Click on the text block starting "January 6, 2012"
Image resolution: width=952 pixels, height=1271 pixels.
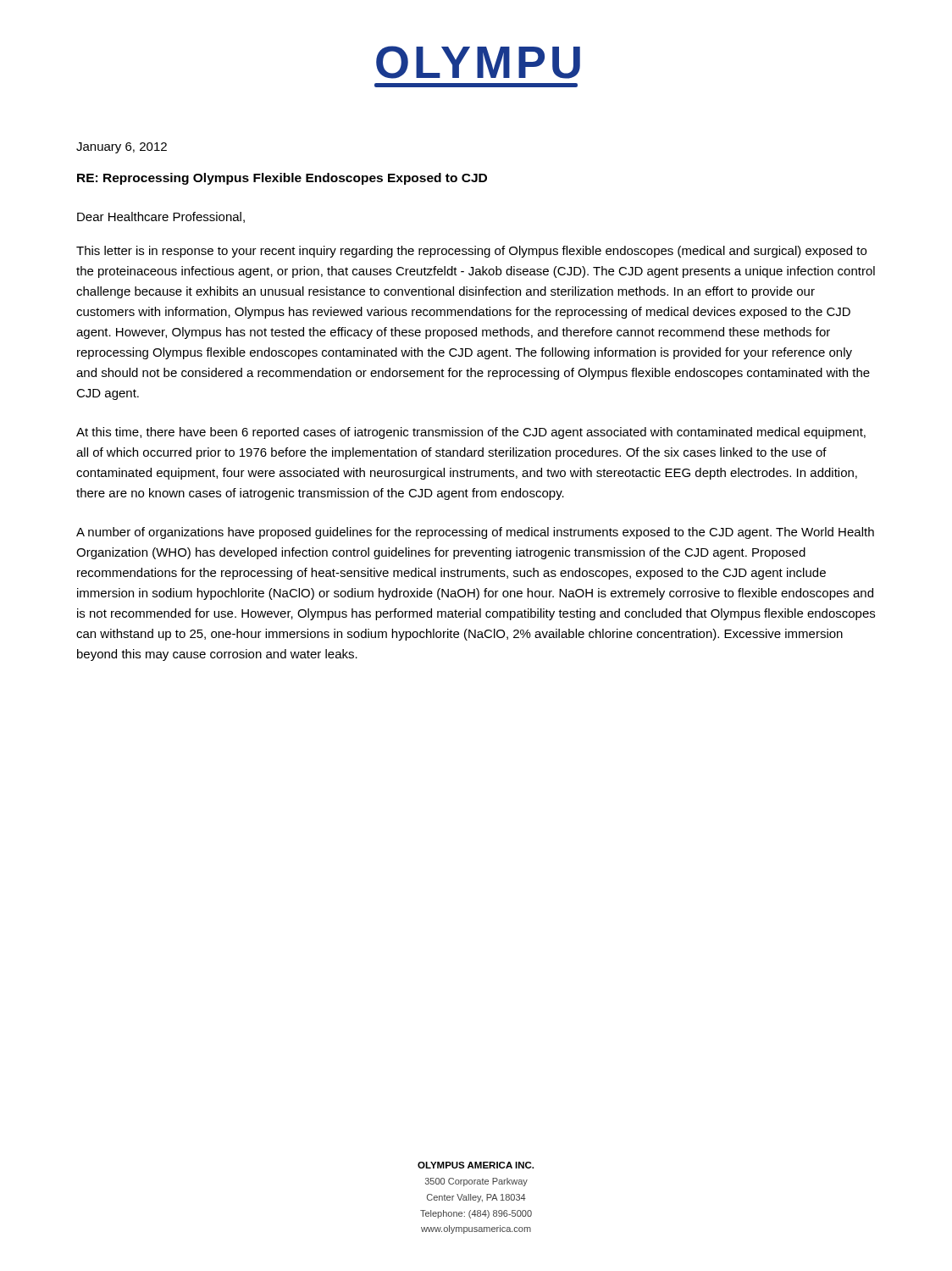[122, 146]
